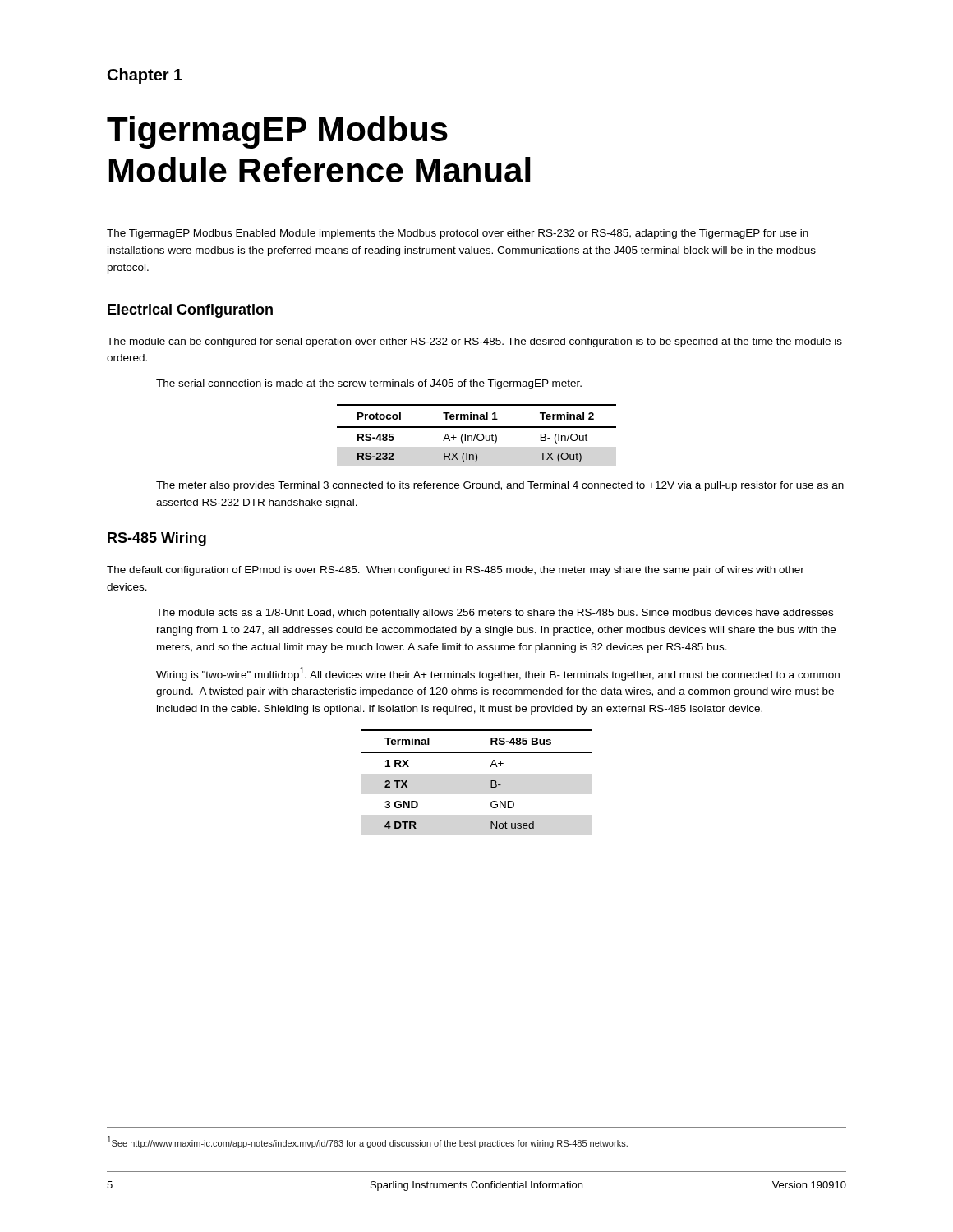This screenshot has height=1232, width=953.
Task: Point to the block beginning "1See http://www.maxim-ic.com/app-notes/index.mvp/id/763 for a good discussion of the"
Action: (x=476, y=1142)
